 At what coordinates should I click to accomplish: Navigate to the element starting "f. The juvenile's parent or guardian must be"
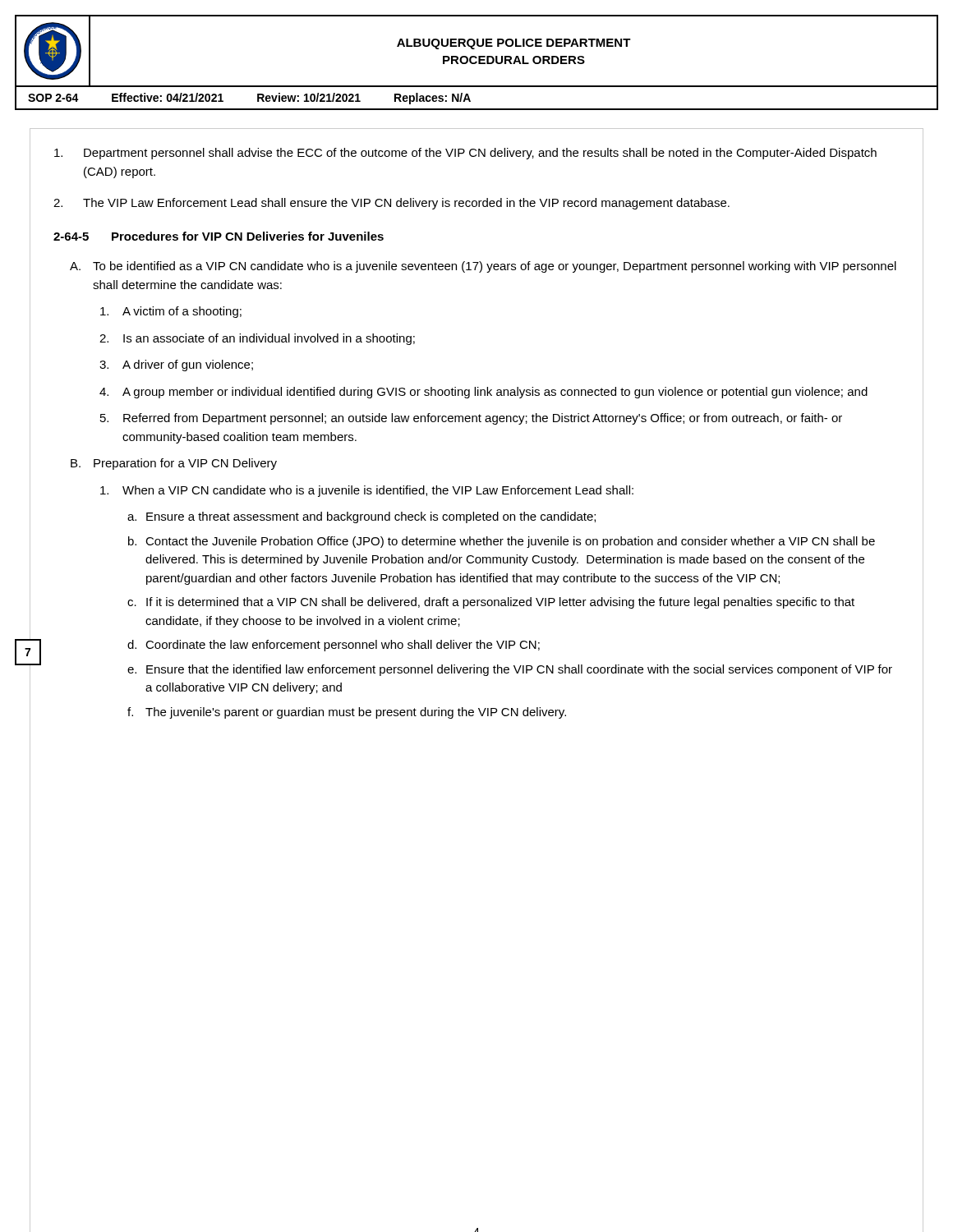pyautogui.click(x=513, y=712)
